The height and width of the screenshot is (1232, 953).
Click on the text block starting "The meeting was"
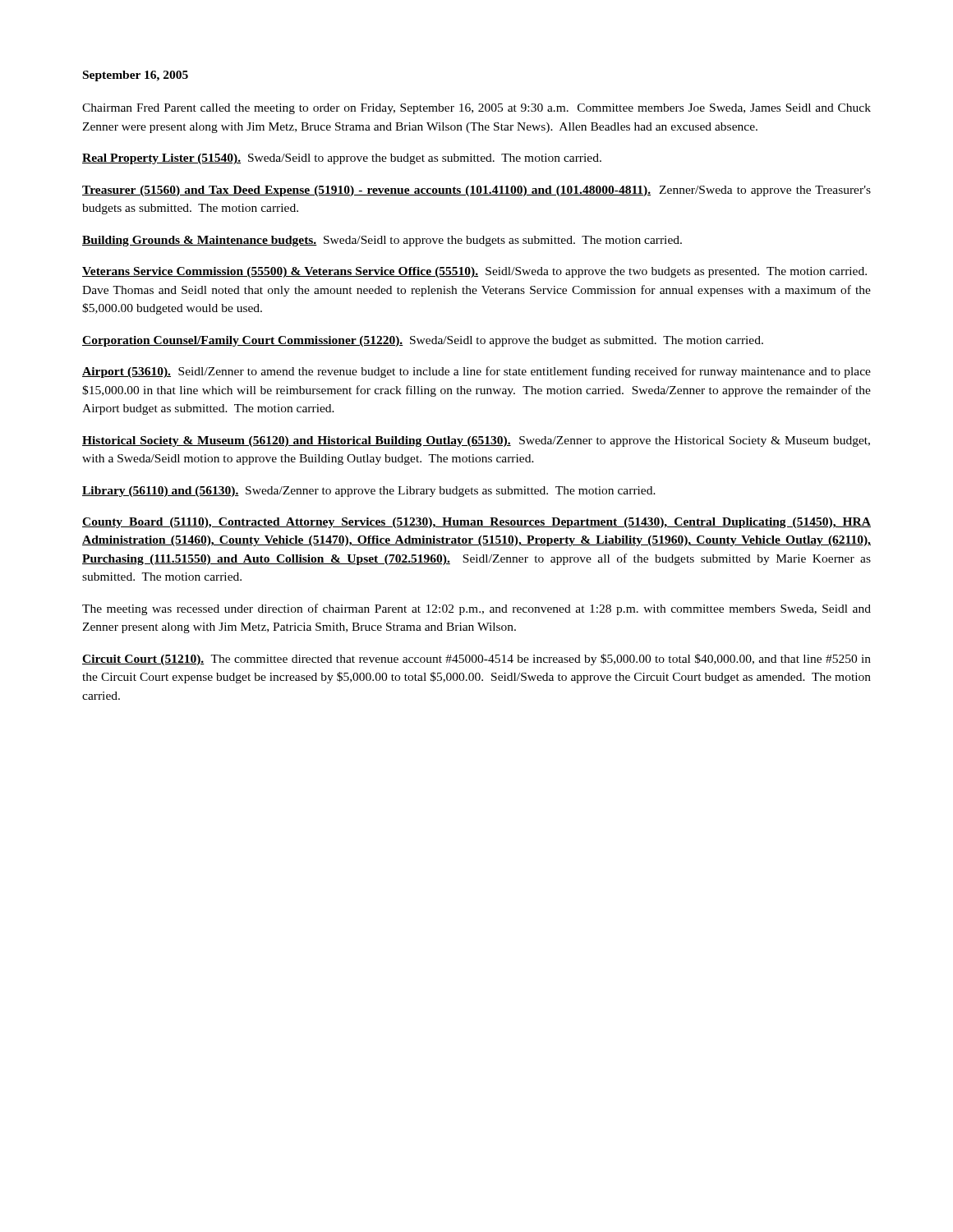click(x=476, y=618)
